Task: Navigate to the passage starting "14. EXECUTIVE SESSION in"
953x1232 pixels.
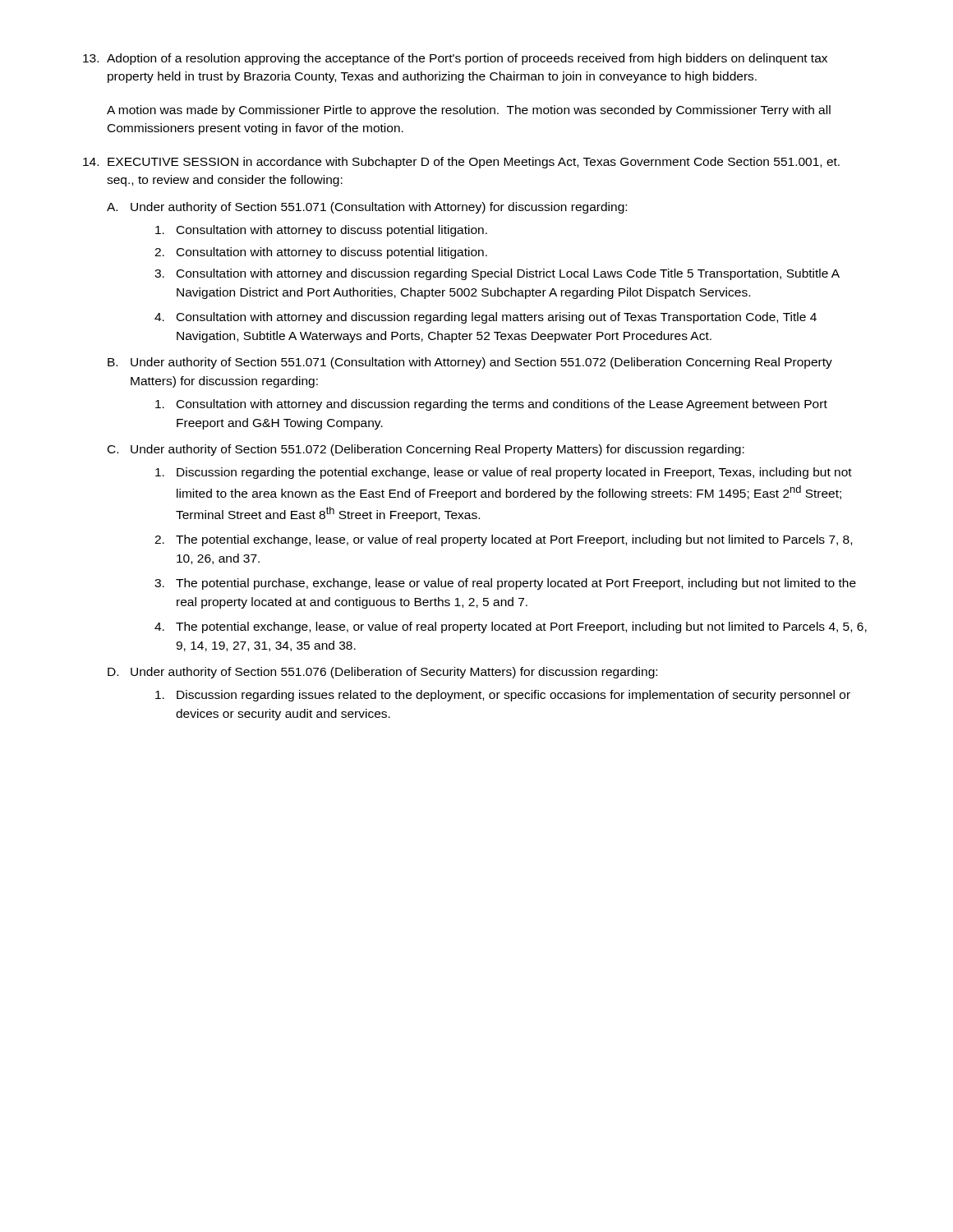Action: tap(476, 171)
